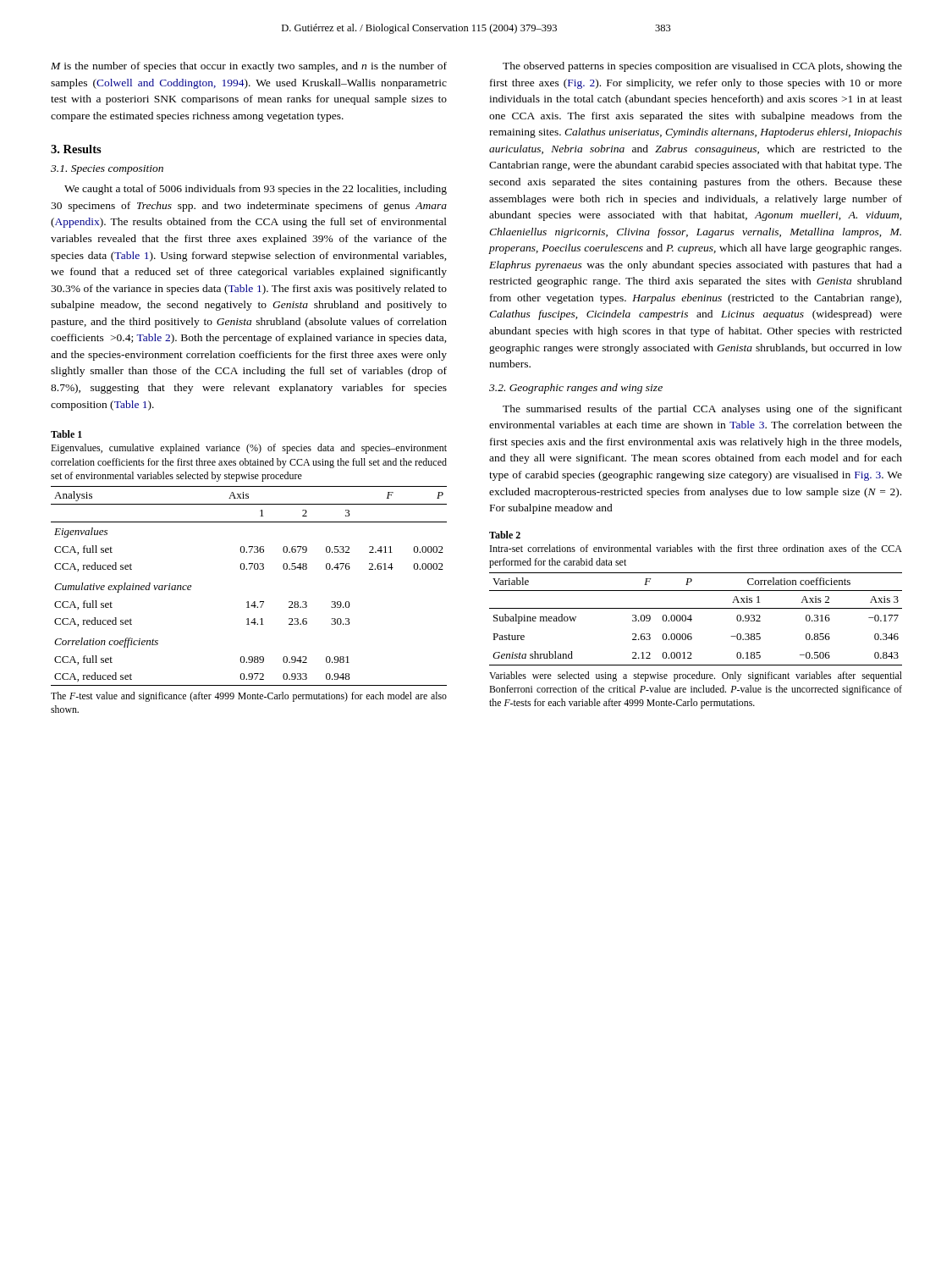
Task: Point to the passage starting "The observed patterns in species"
Action: click(x=696, y=215)
